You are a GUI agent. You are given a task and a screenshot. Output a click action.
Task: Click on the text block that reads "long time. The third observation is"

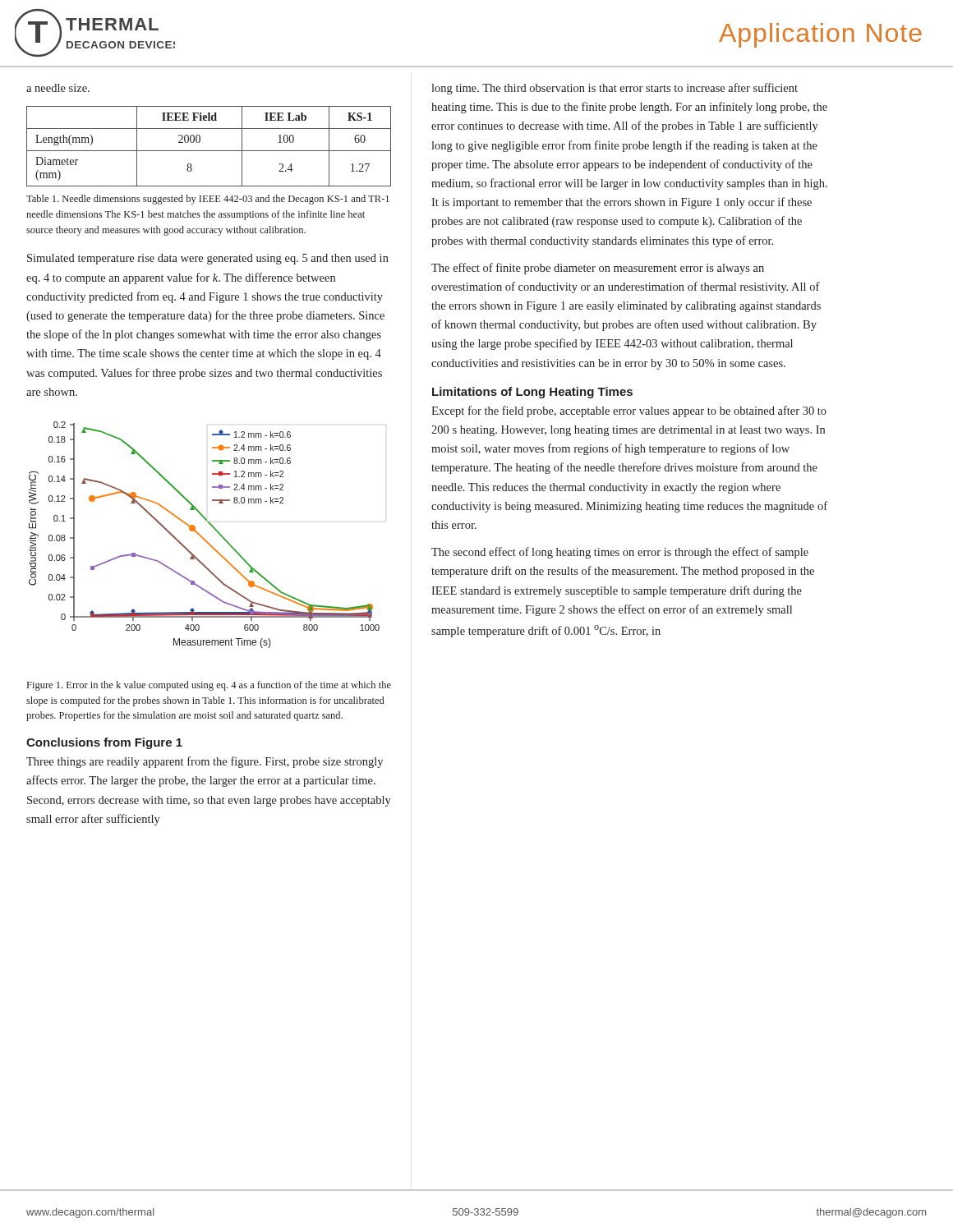coord(630,164)
